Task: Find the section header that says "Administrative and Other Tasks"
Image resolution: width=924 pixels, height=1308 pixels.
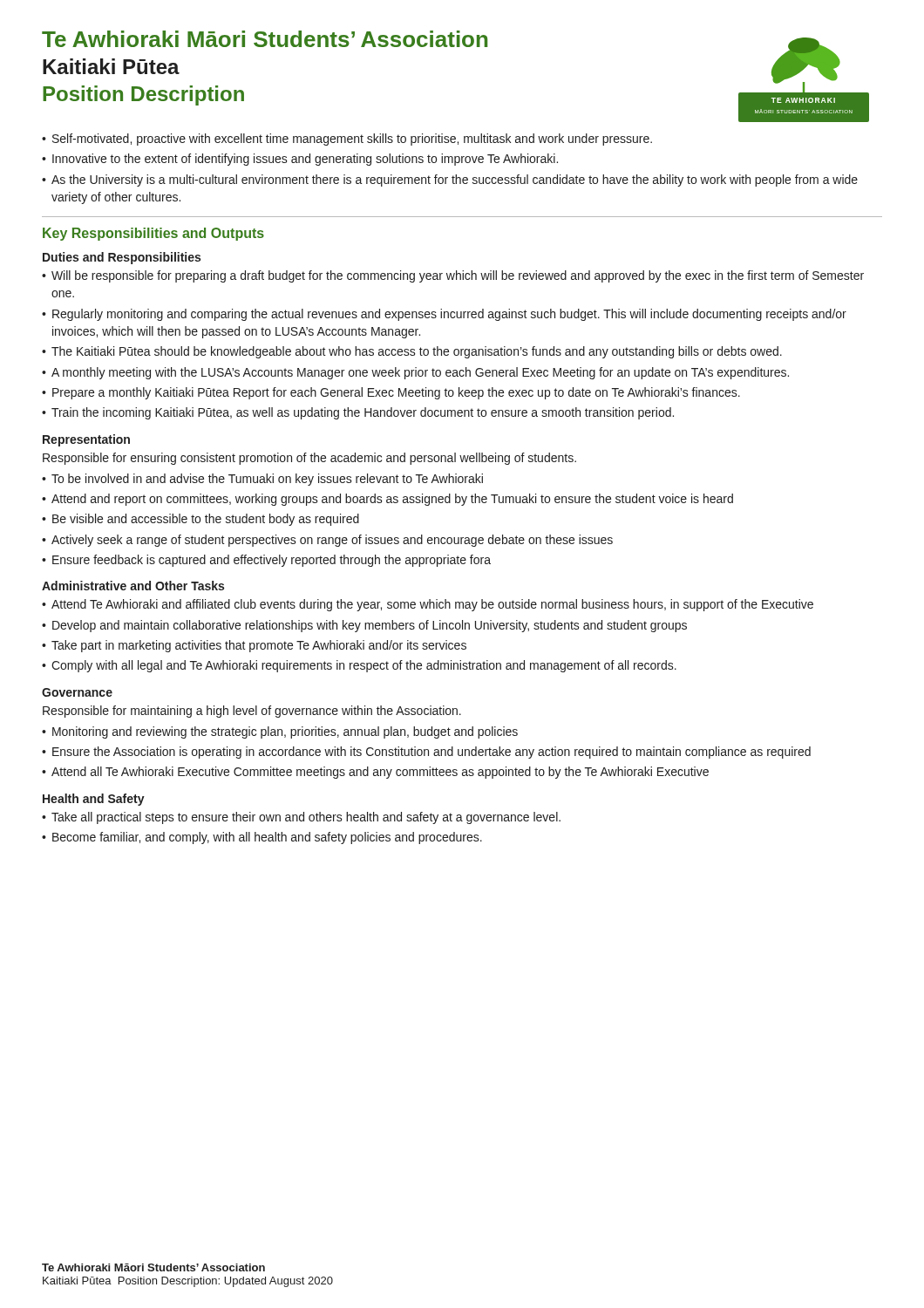Action: [133, 586]
